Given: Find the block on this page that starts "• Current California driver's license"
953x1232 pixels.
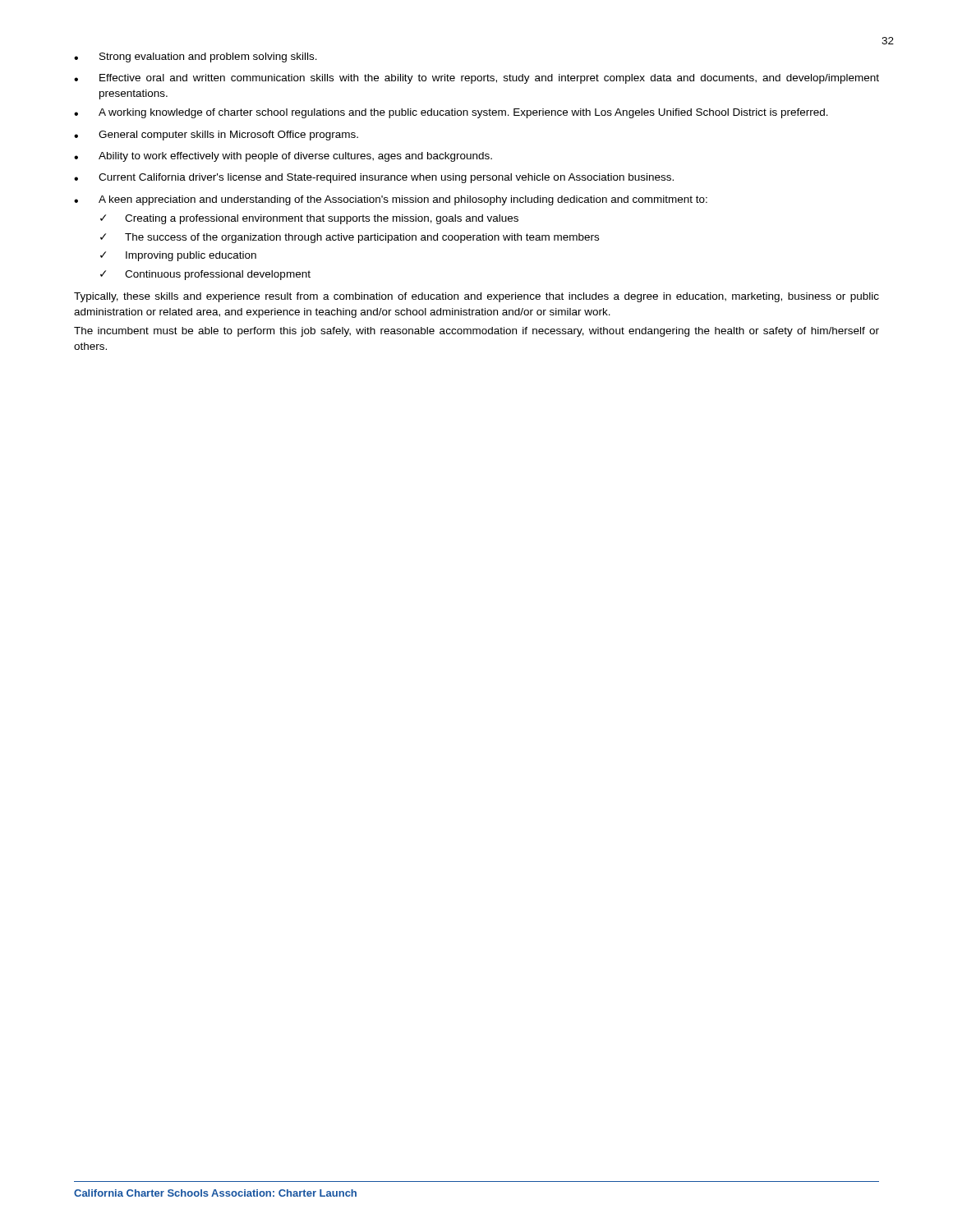Looking at the screenshot, I should click(476, 180).
